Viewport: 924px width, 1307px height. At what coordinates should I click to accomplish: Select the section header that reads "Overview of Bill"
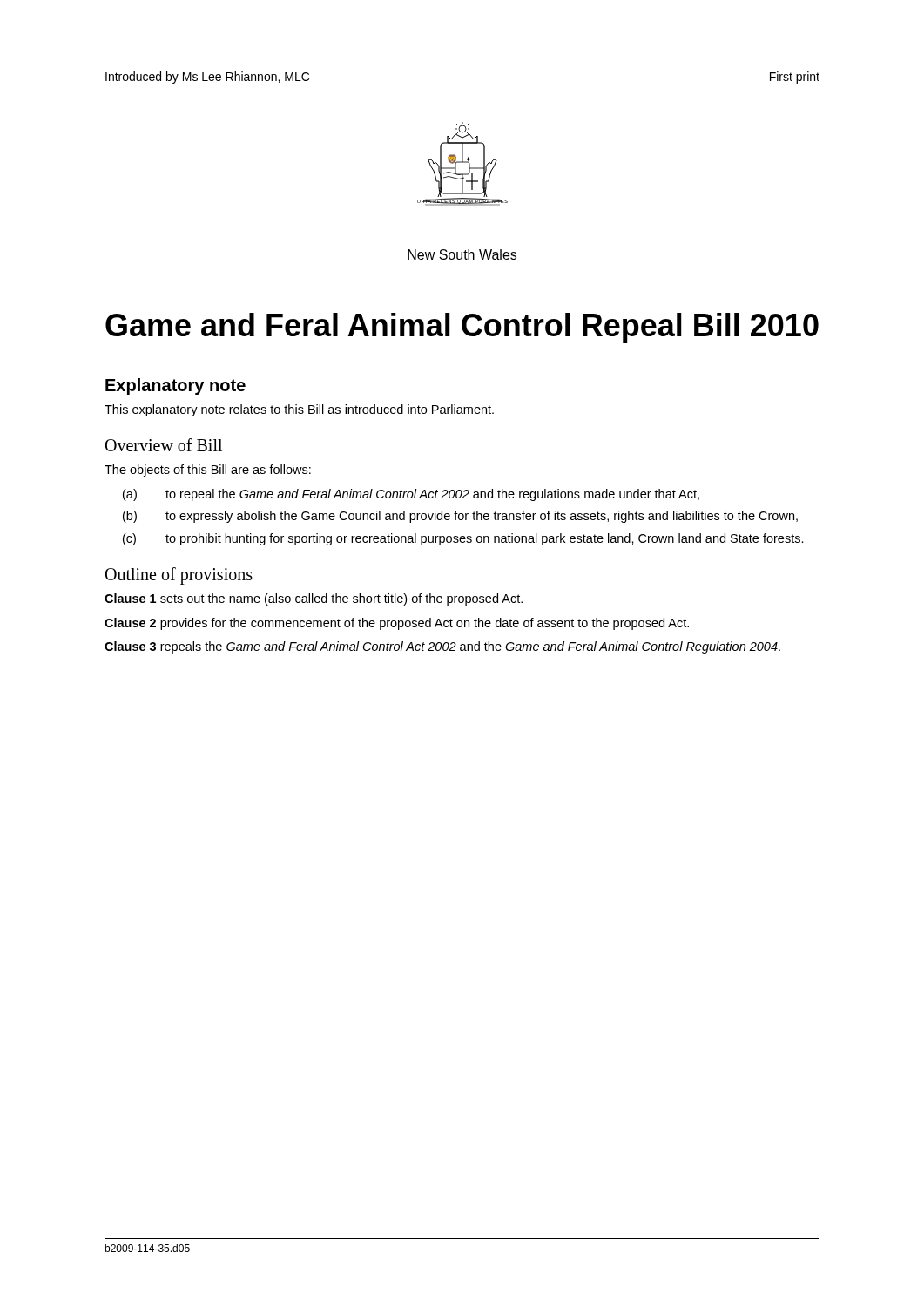(164, 445)
